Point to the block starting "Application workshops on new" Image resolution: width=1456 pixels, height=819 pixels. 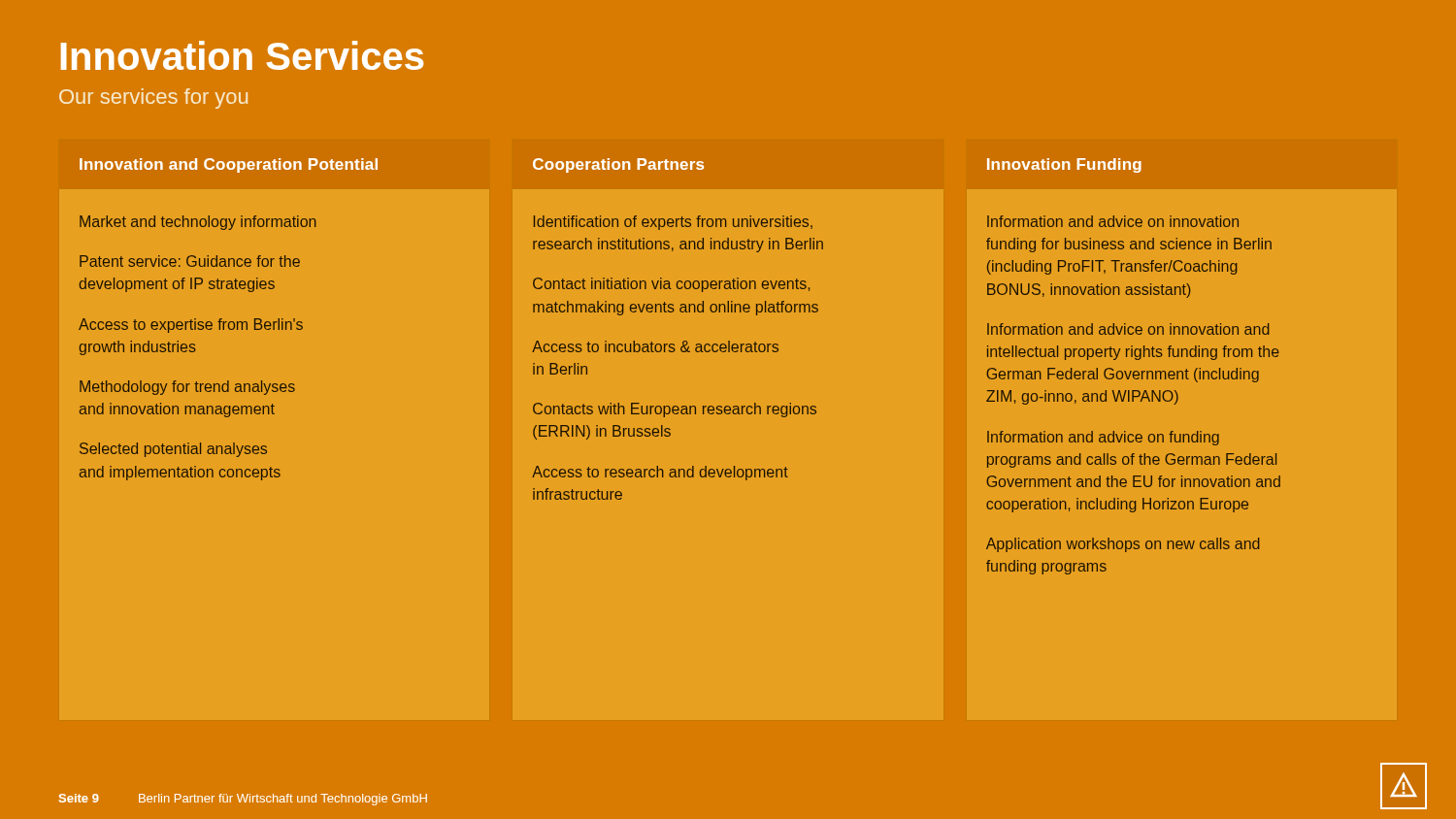tap(1123, 555)
